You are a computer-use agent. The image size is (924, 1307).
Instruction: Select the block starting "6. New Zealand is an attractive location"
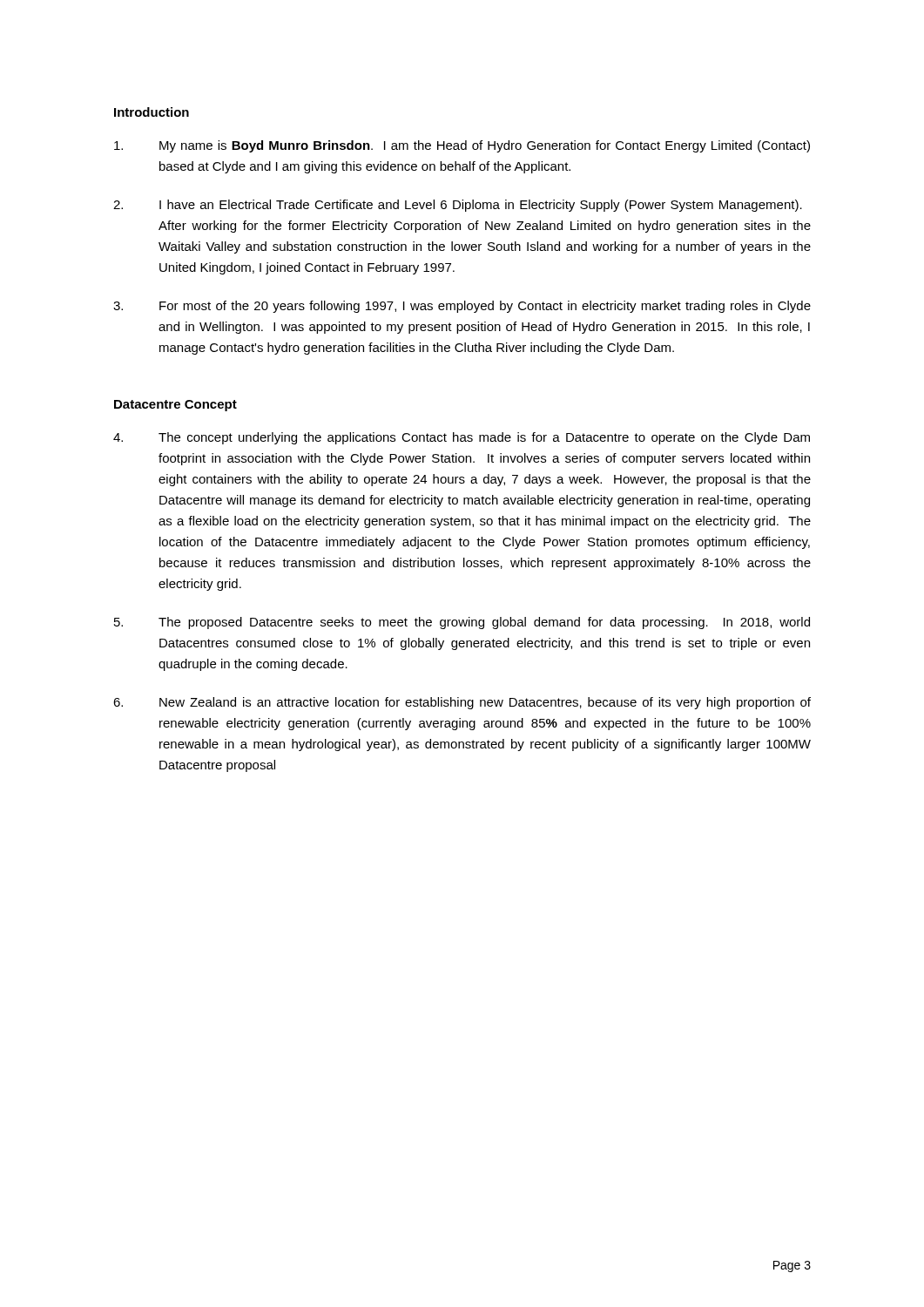(x=462, y=734)
